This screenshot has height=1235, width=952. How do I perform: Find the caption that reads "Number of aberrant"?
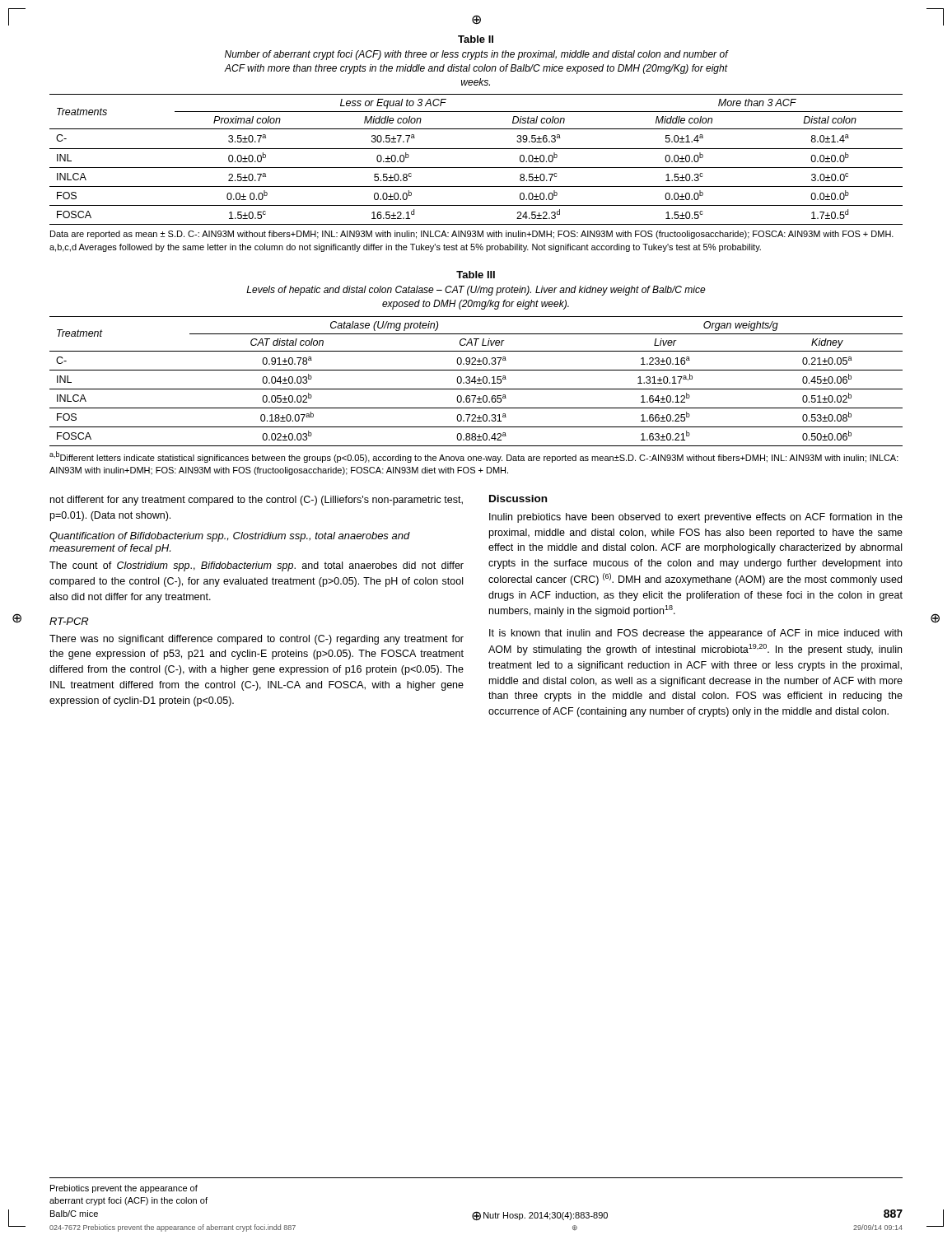tap(476, 68)
